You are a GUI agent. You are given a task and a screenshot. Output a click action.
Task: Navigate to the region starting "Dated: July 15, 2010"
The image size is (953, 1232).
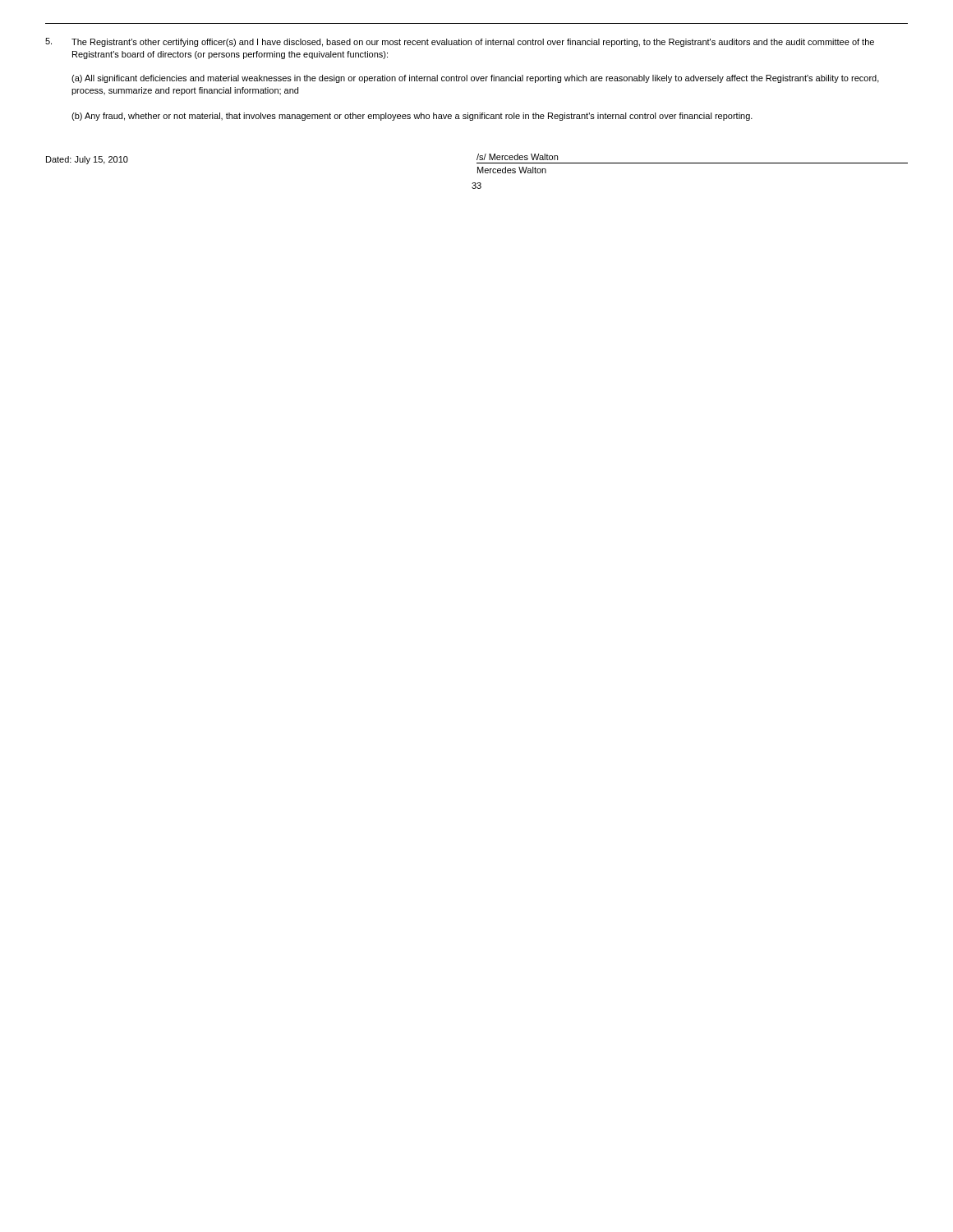pos(87,159)
